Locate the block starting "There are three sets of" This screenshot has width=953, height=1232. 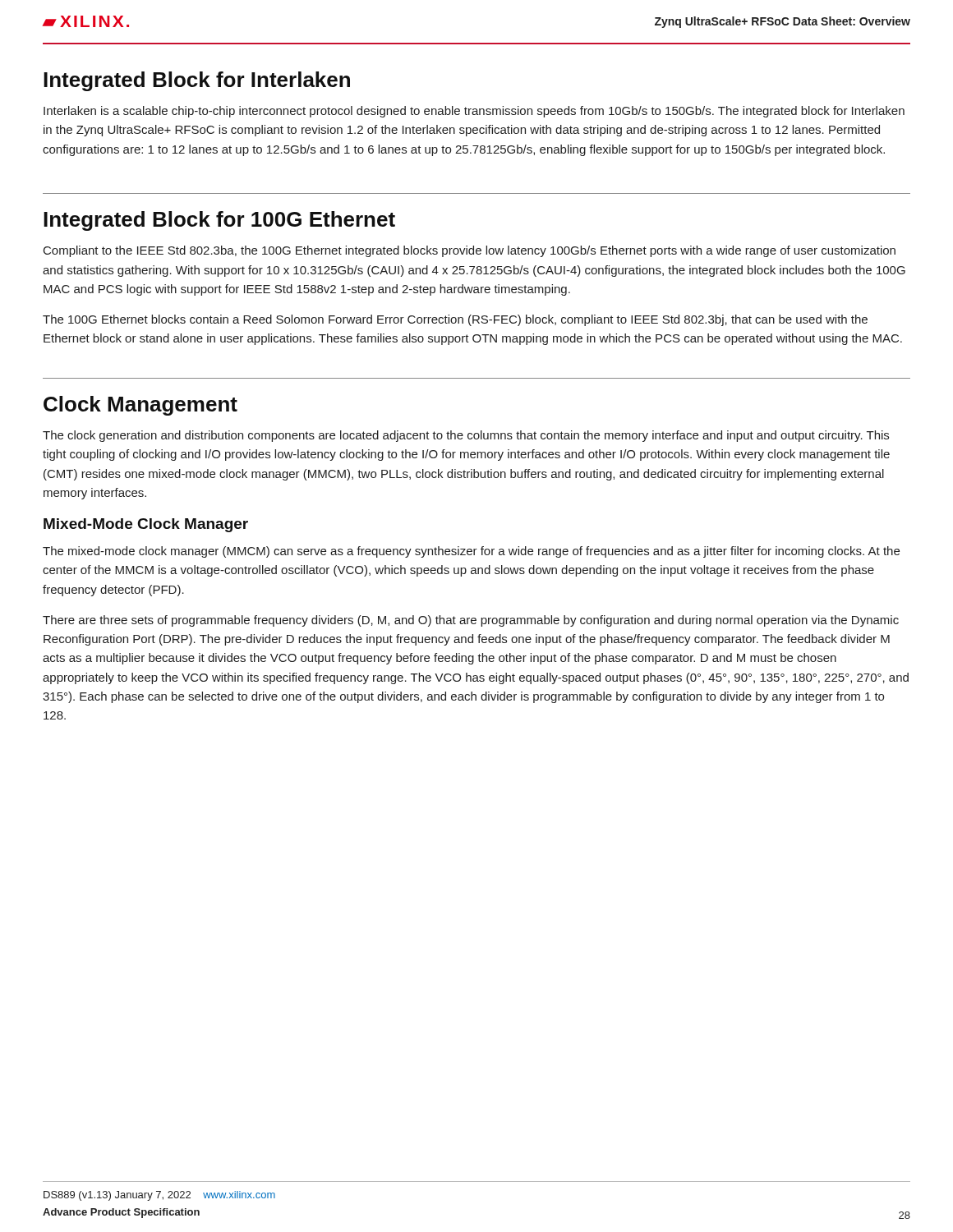(476, 667)
